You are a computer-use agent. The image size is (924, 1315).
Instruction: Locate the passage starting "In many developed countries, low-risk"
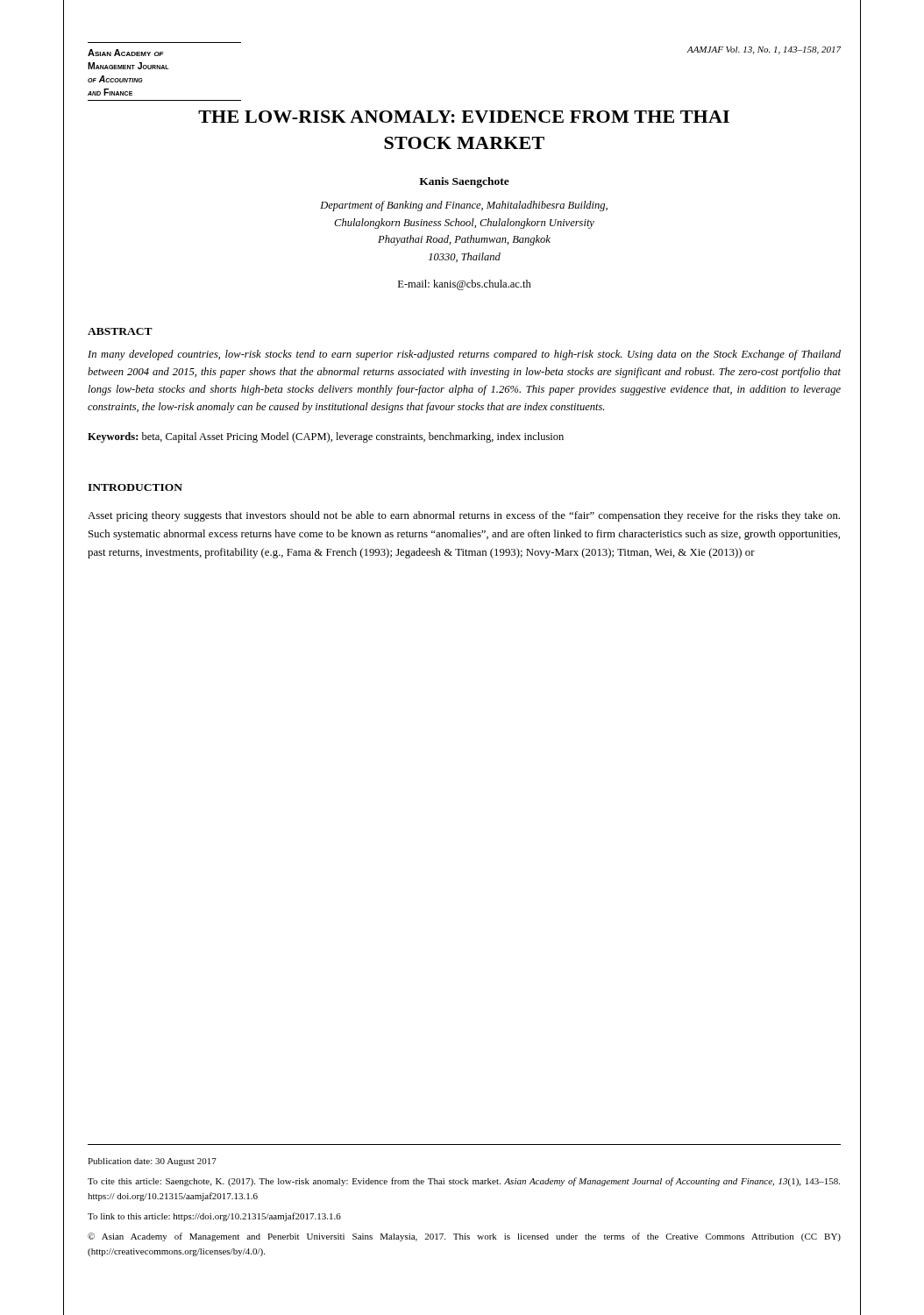(464, 380)
